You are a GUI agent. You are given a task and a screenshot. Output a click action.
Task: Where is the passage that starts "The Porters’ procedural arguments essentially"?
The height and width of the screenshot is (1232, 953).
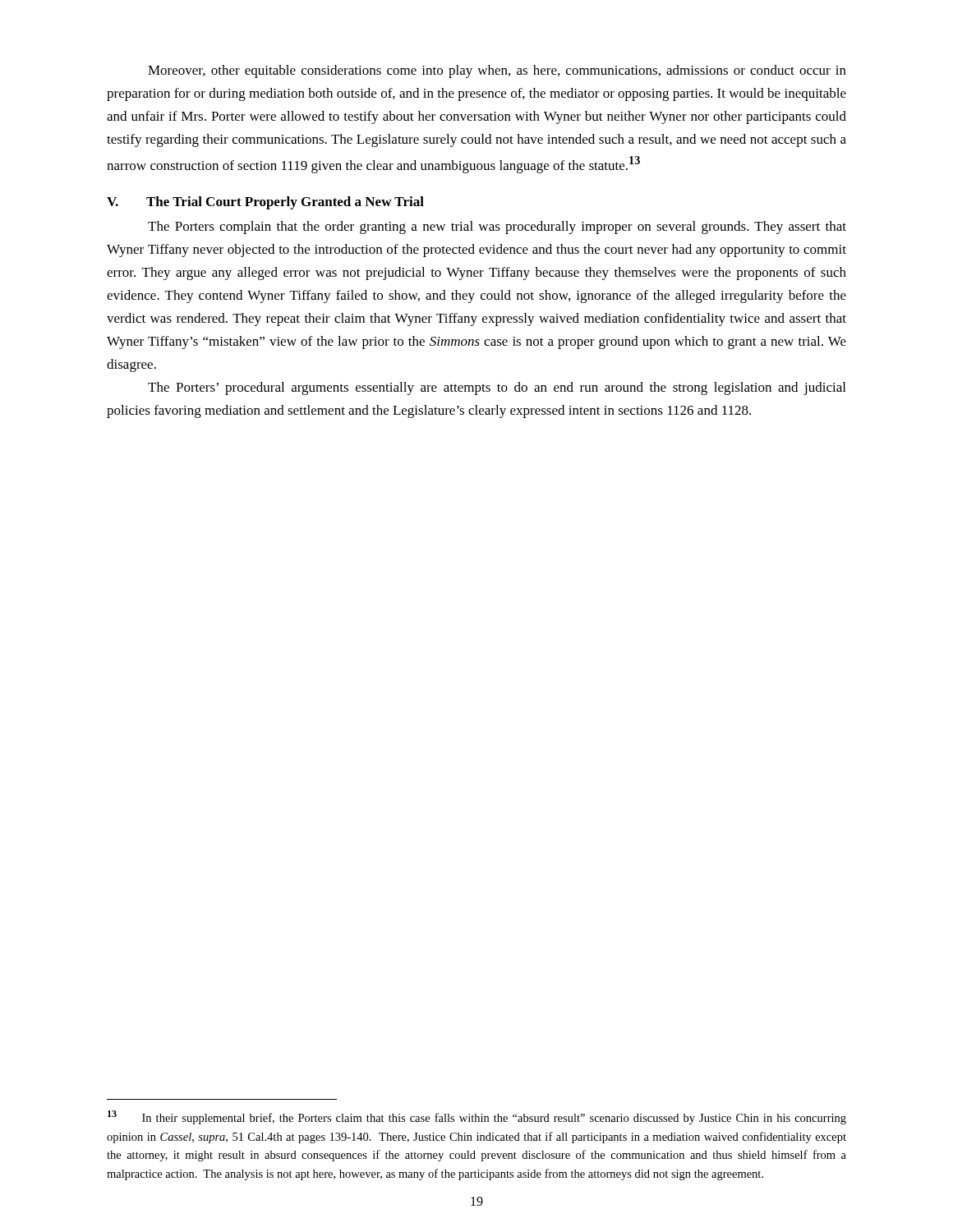pos(476,399)
